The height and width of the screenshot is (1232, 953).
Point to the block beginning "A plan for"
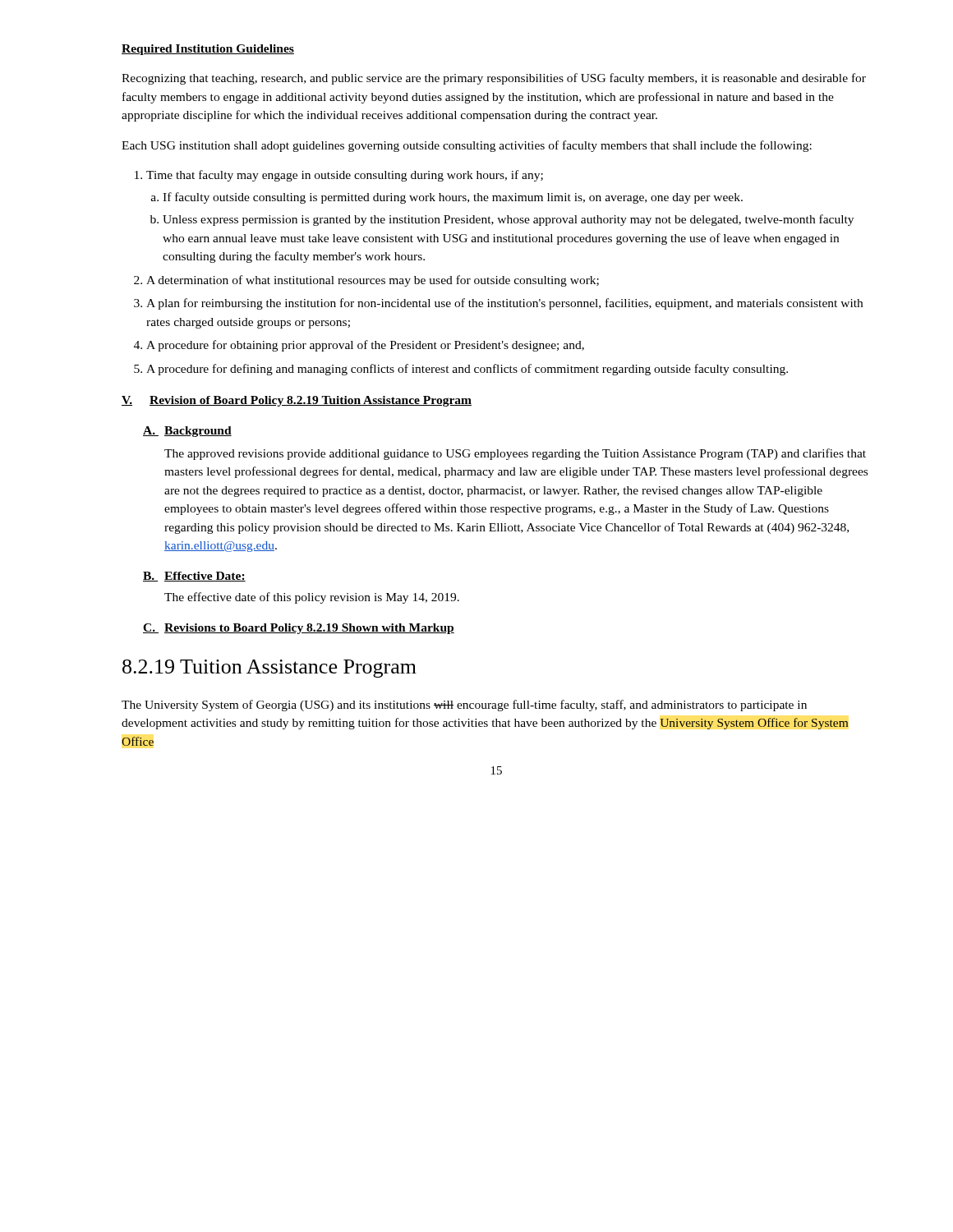tap(505, 312)
